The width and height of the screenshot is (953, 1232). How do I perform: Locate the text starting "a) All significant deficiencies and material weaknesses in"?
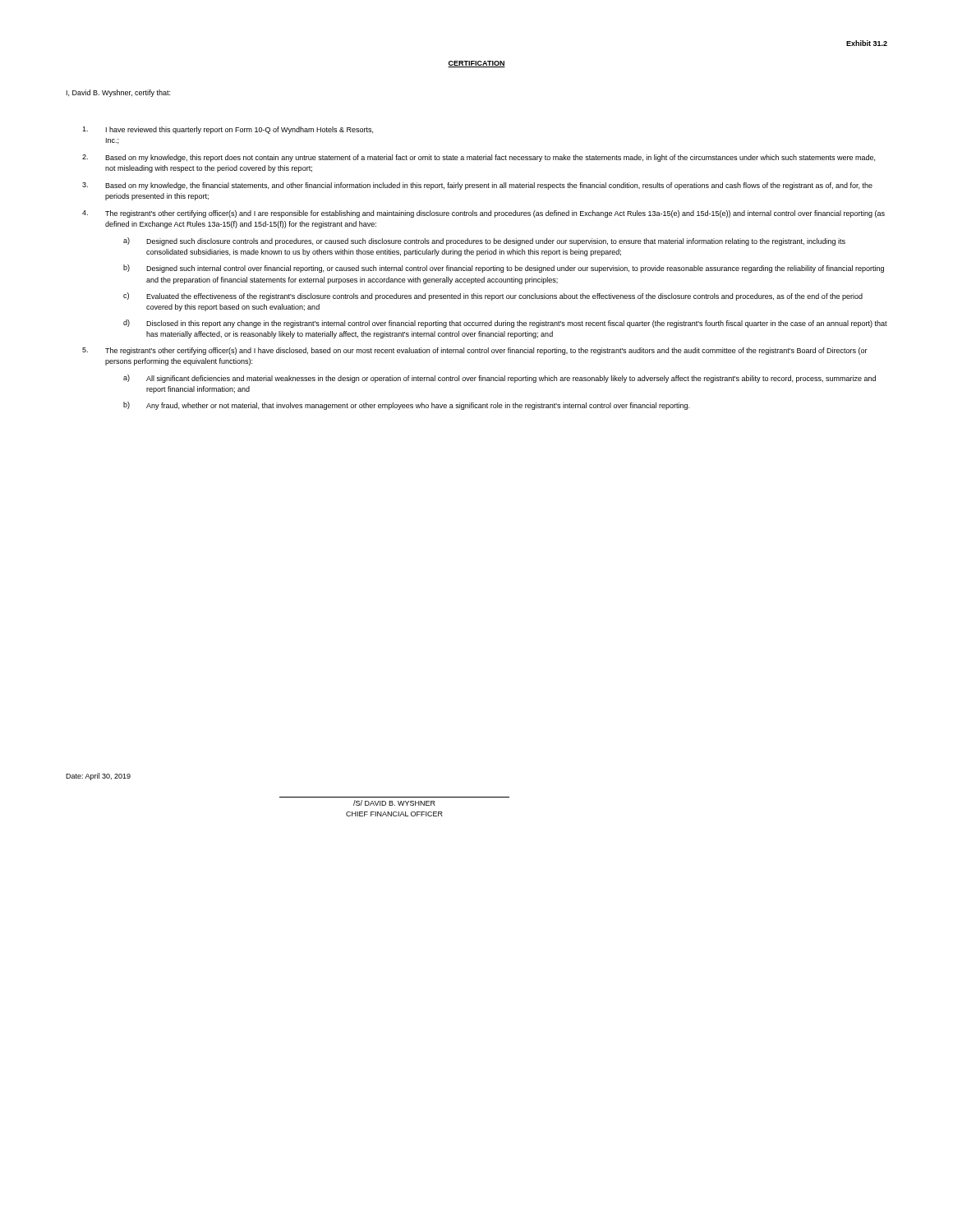(505, 384)
